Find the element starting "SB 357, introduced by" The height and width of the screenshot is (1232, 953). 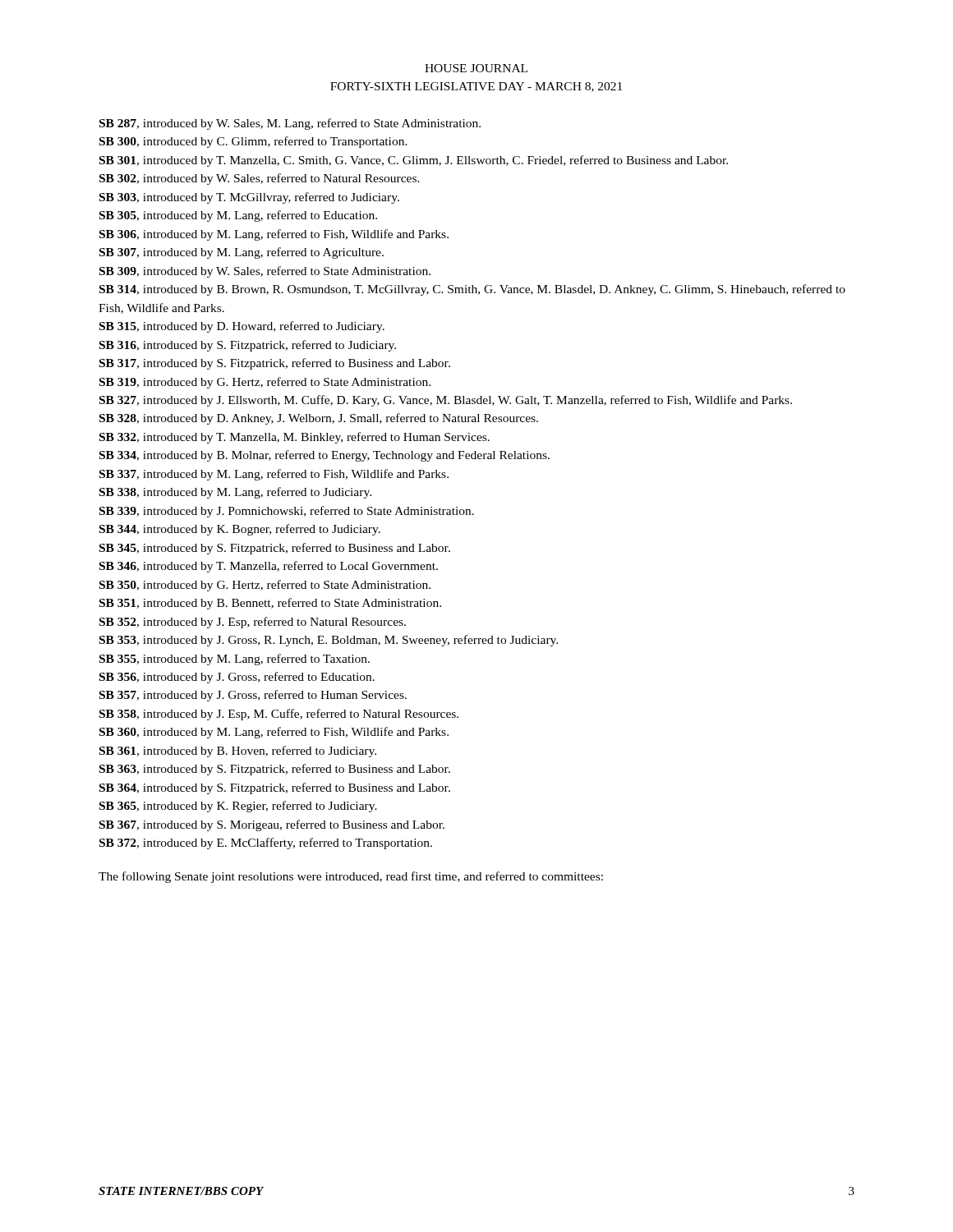253,696
